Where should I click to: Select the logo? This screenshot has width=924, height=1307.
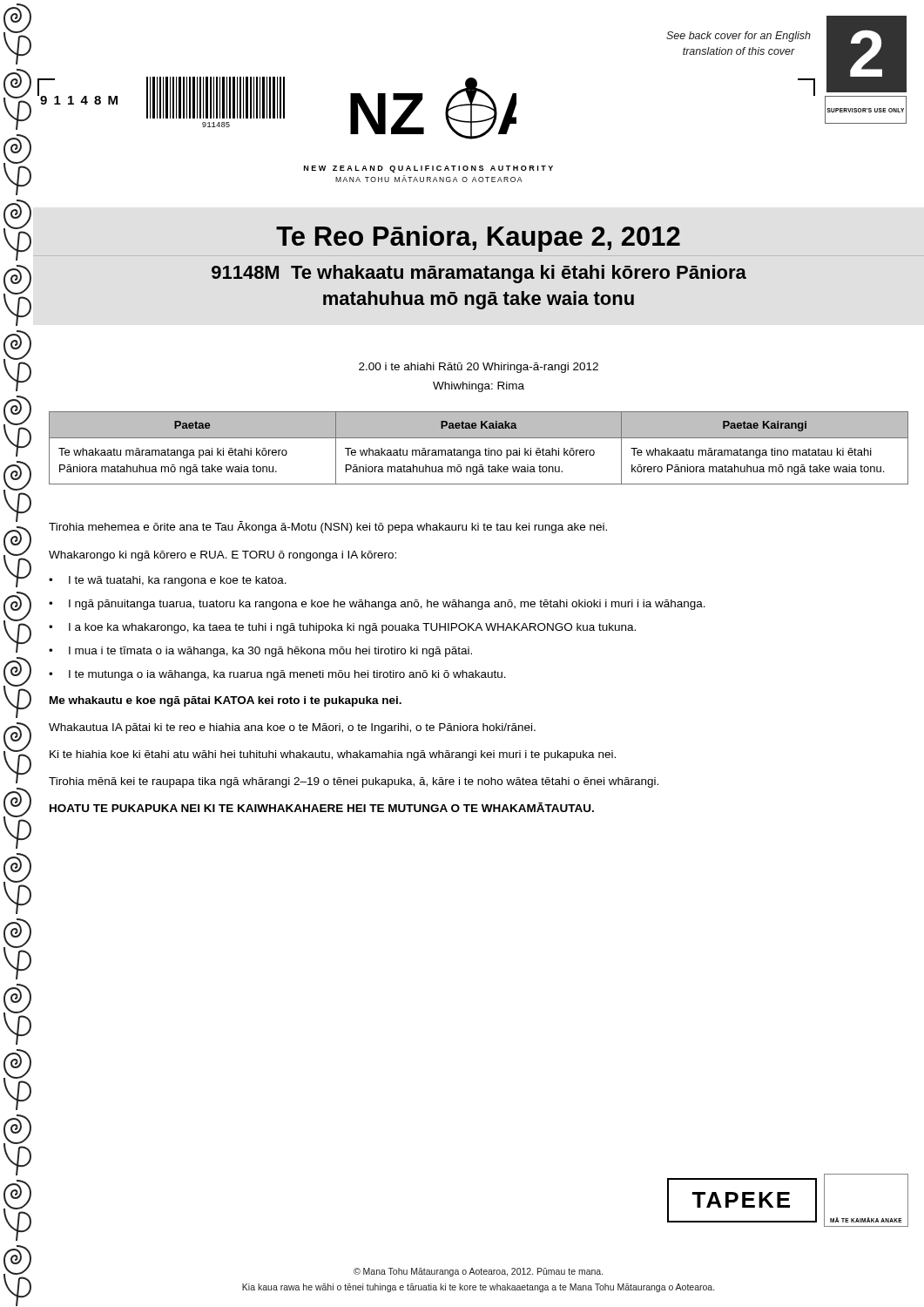pos(429,128)
